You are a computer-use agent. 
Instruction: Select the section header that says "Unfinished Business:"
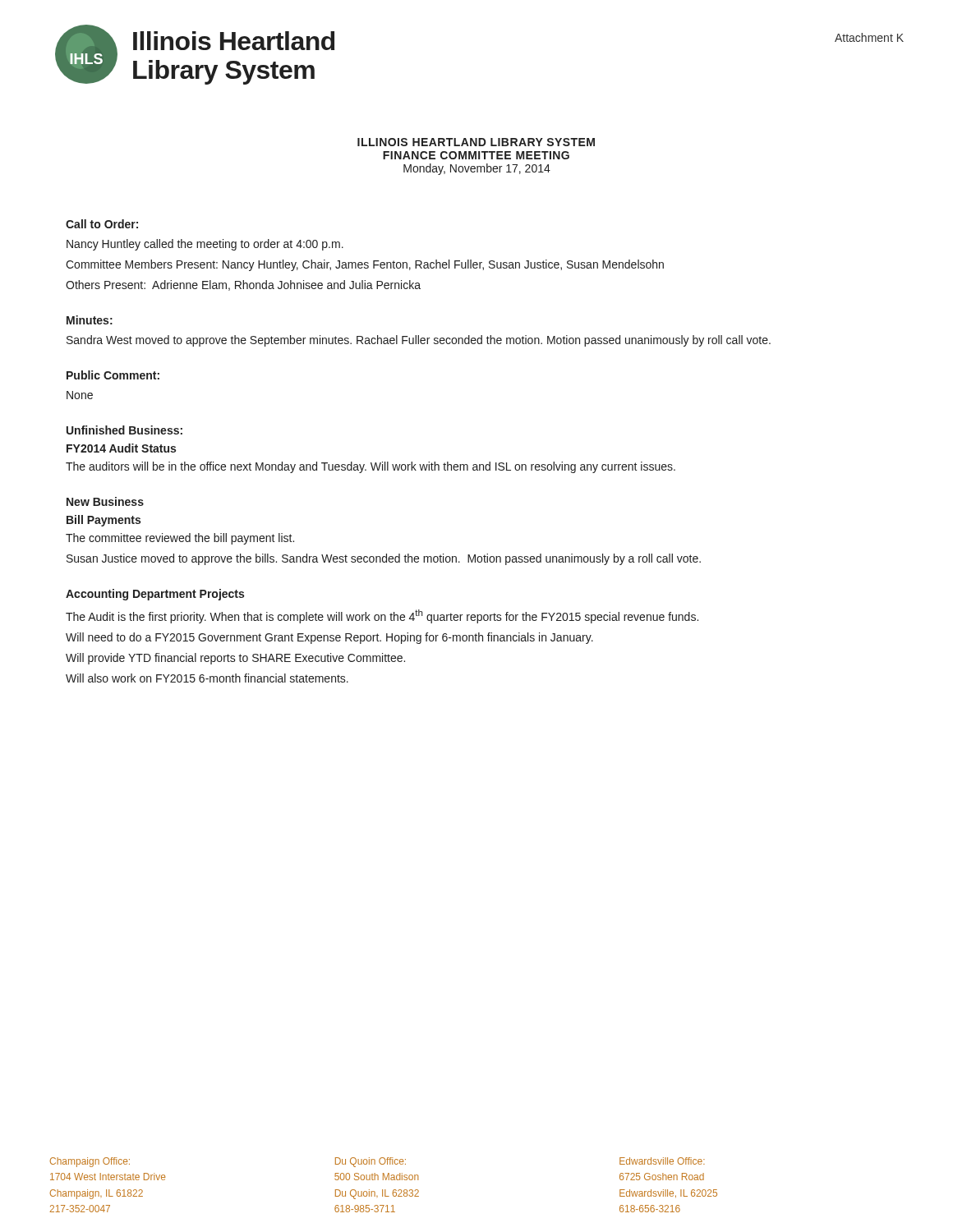(125, 430)
